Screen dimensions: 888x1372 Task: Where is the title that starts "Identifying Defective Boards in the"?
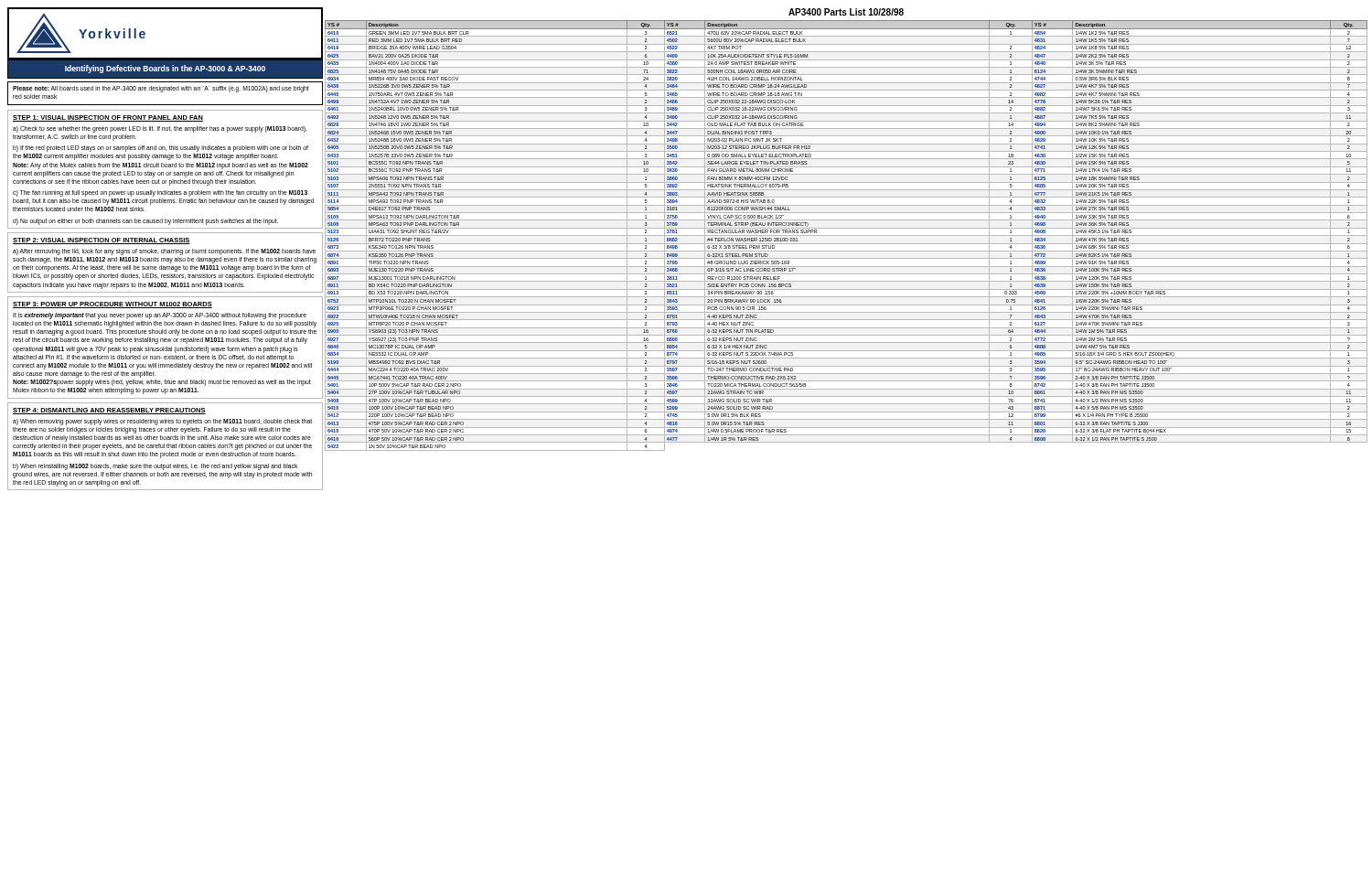[165, 69]
